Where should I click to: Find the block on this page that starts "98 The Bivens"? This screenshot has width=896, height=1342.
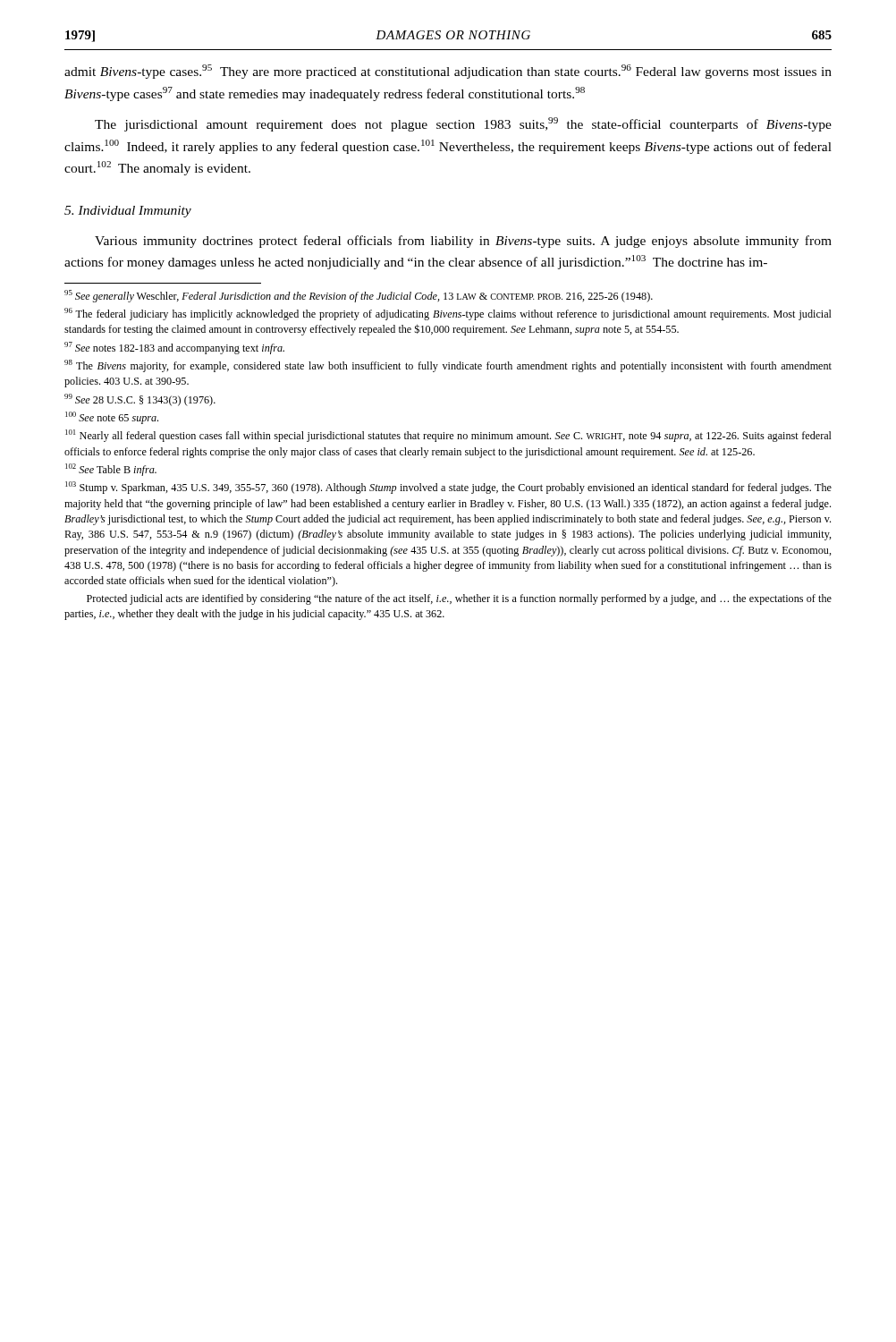(448, 374)
